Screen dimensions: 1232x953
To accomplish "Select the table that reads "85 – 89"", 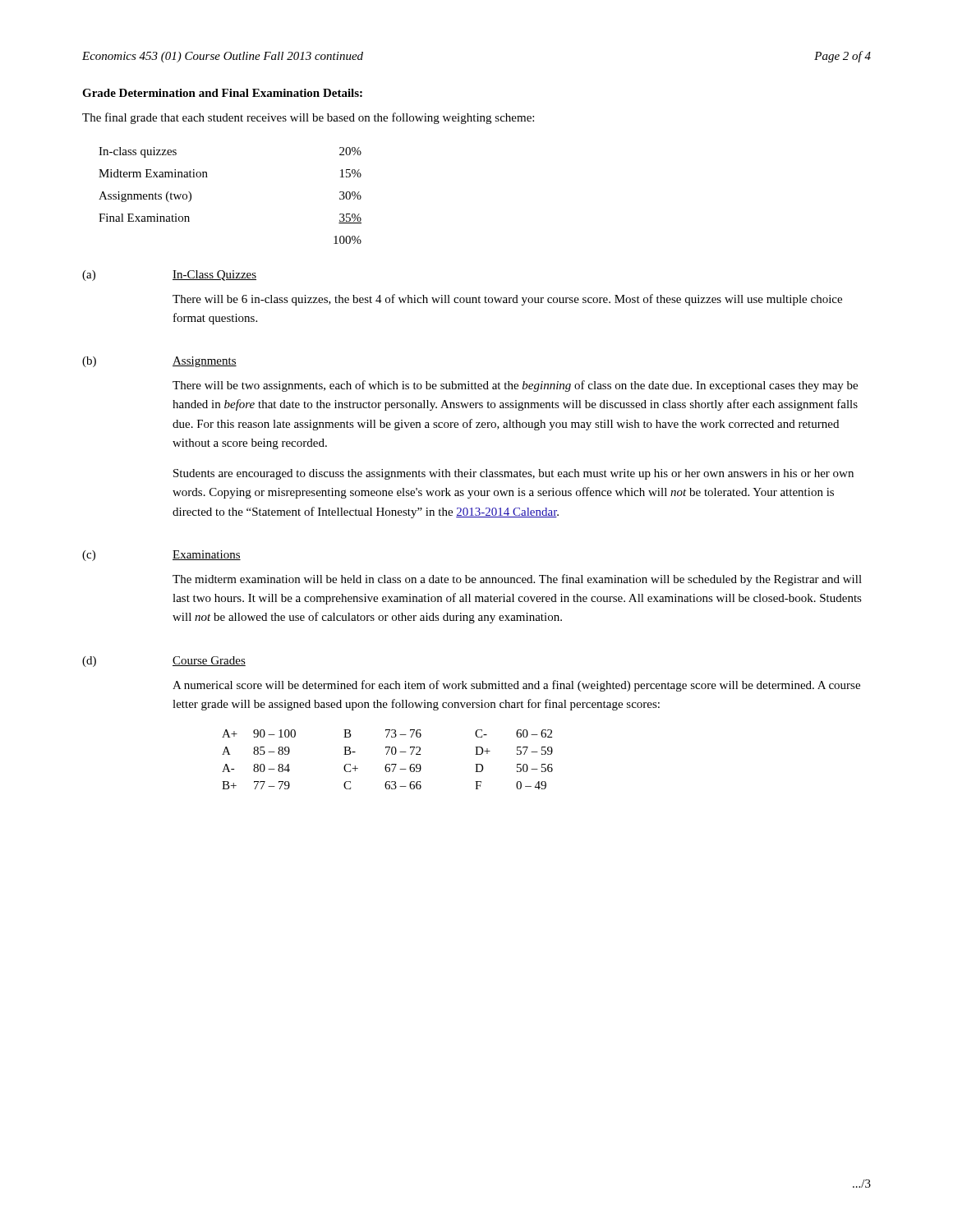I will (546, 760).
